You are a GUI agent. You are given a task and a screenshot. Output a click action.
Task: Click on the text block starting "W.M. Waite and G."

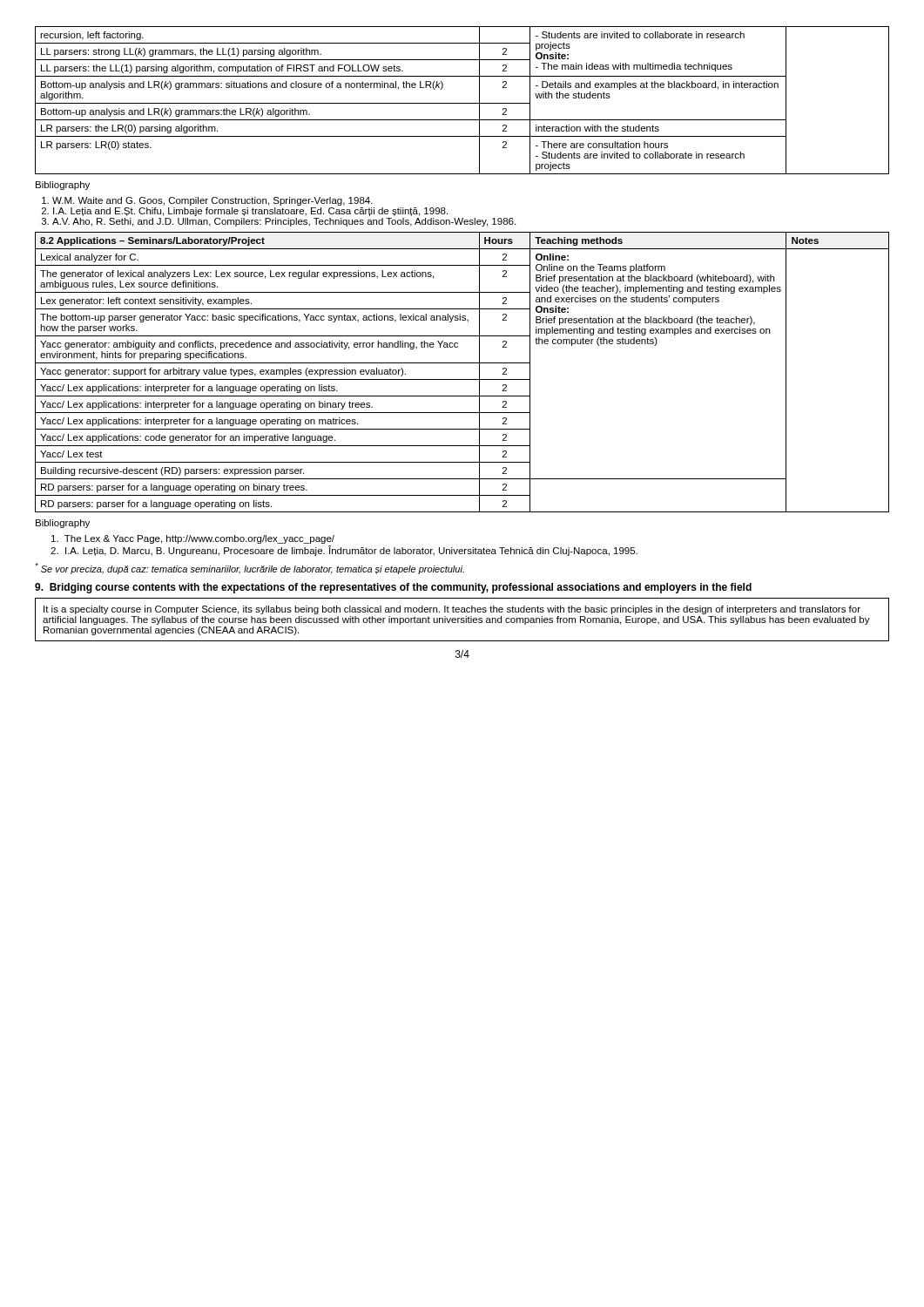click(213, 200)
